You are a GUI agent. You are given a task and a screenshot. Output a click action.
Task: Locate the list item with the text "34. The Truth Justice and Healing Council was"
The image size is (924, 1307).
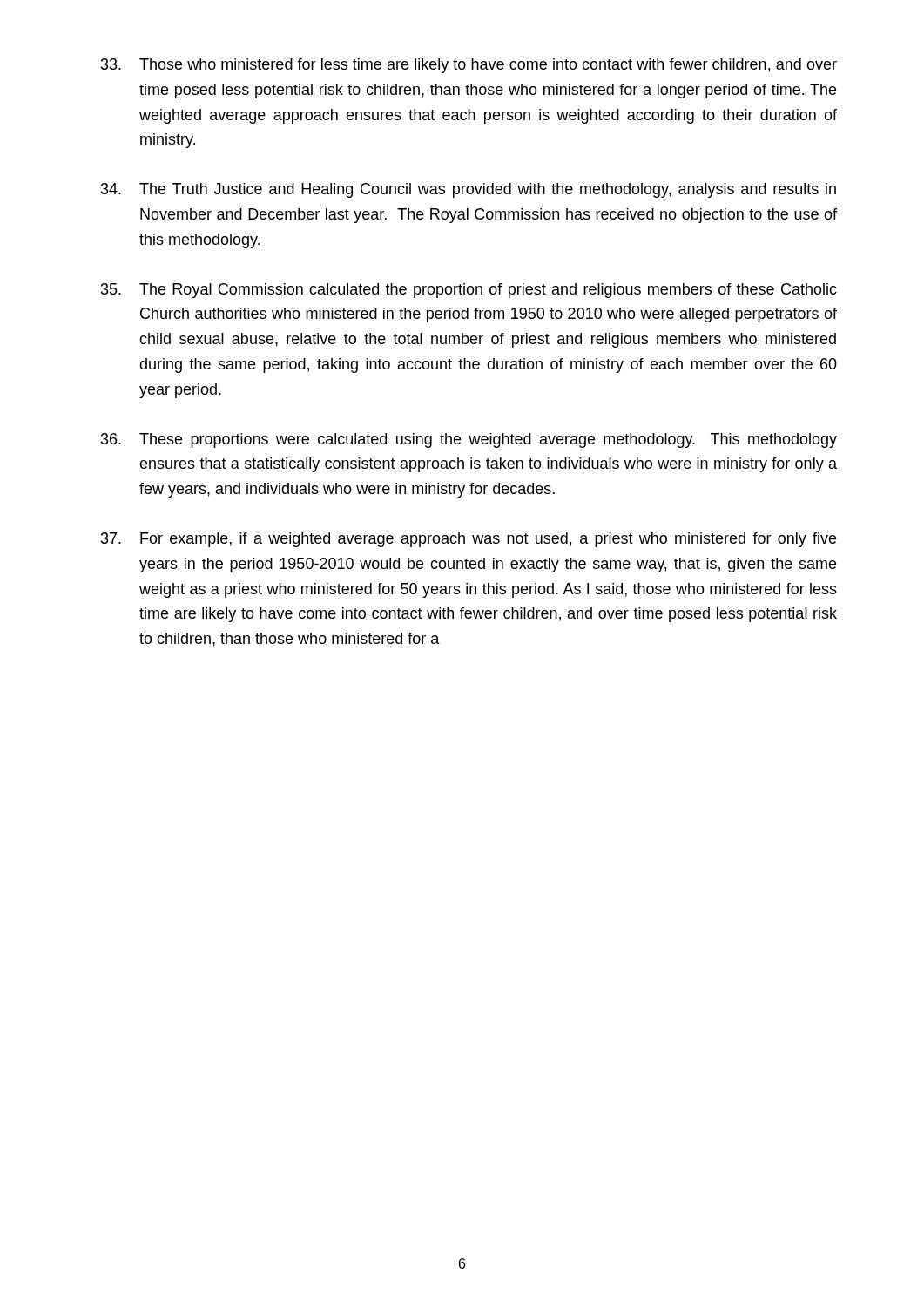(462, 215)
